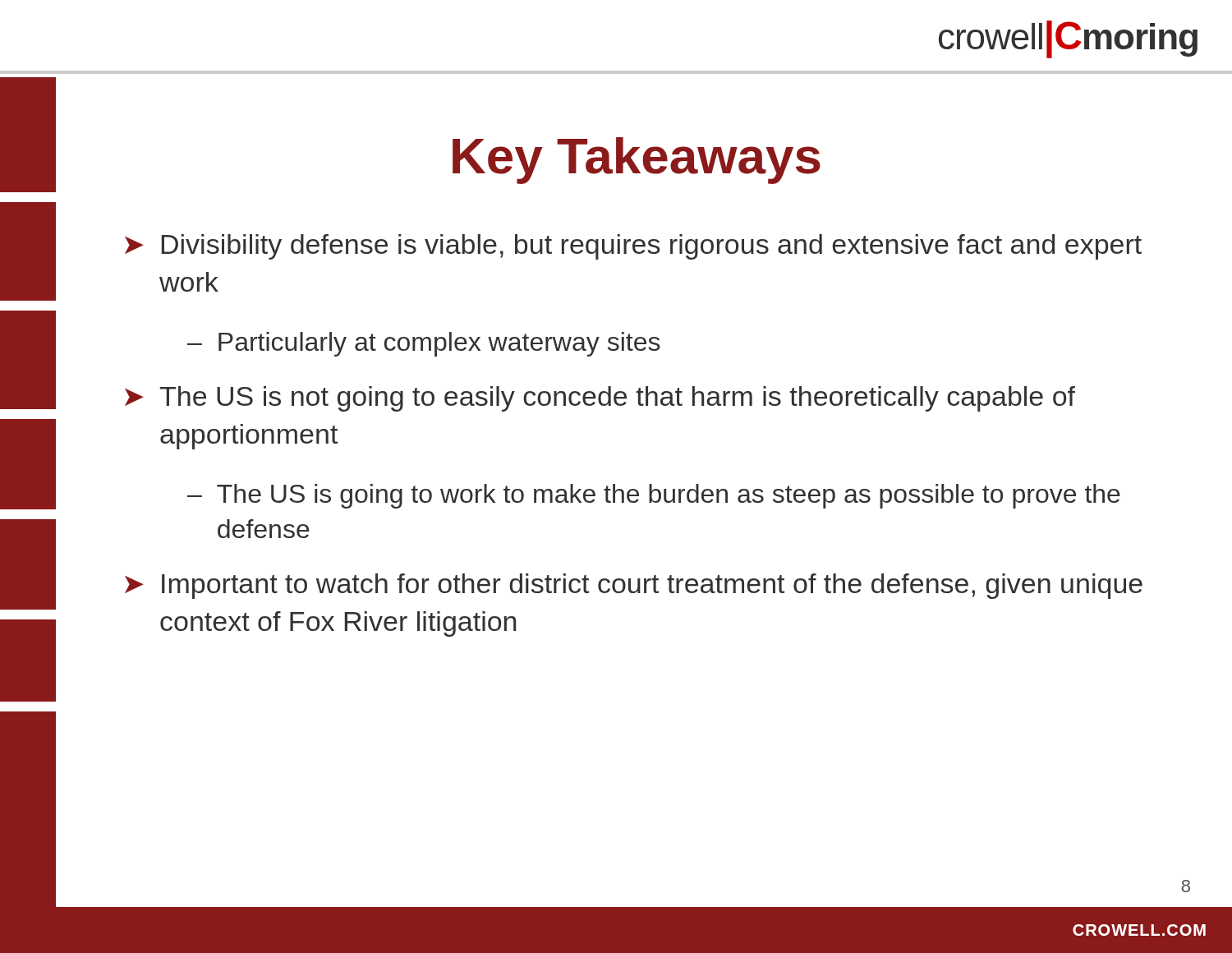
Task: Find the list item that says "– The US"
Action: point(669,512)
